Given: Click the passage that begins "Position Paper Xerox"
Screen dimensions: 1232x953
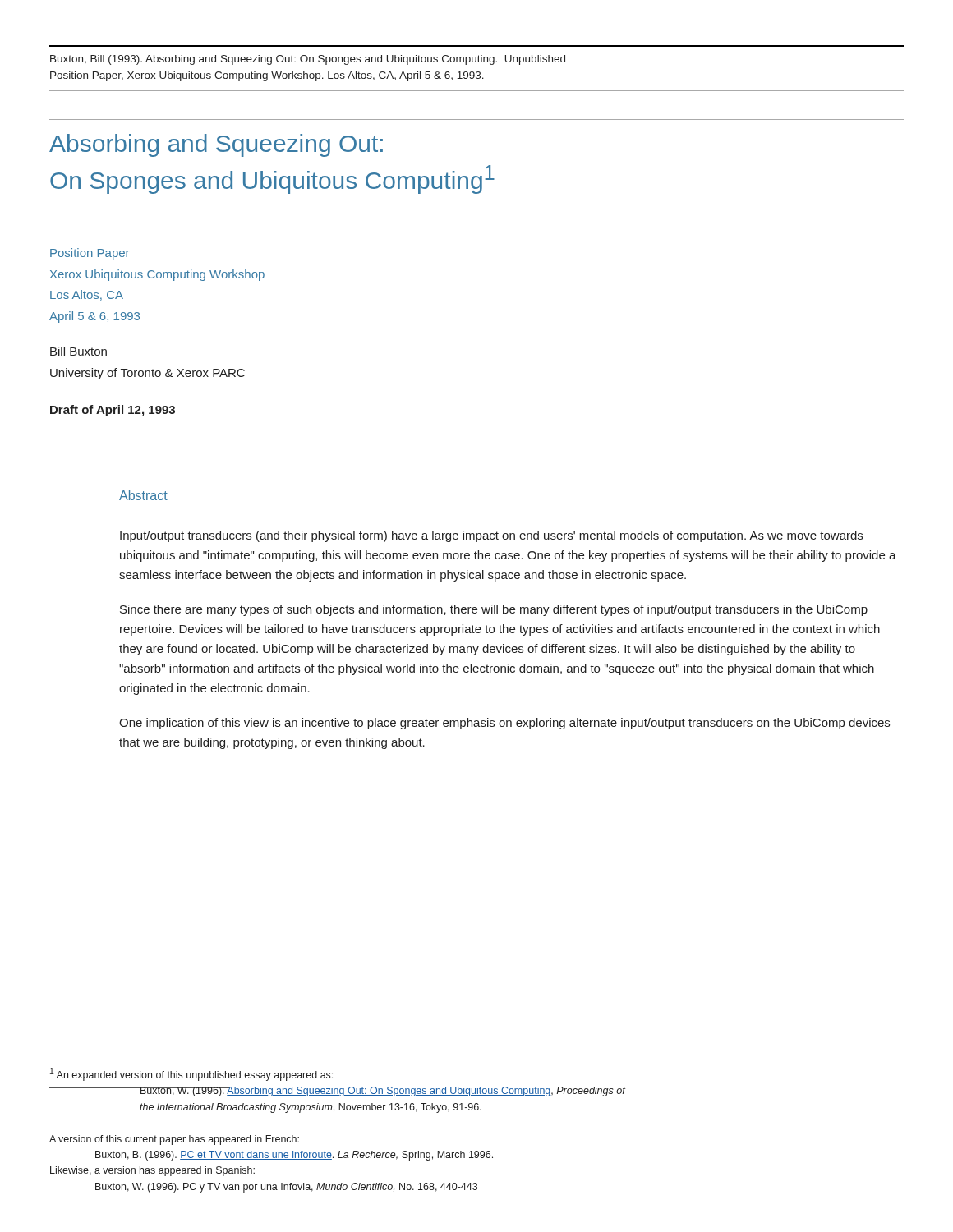Looking at the screenshot, I should tap(157, 284).
